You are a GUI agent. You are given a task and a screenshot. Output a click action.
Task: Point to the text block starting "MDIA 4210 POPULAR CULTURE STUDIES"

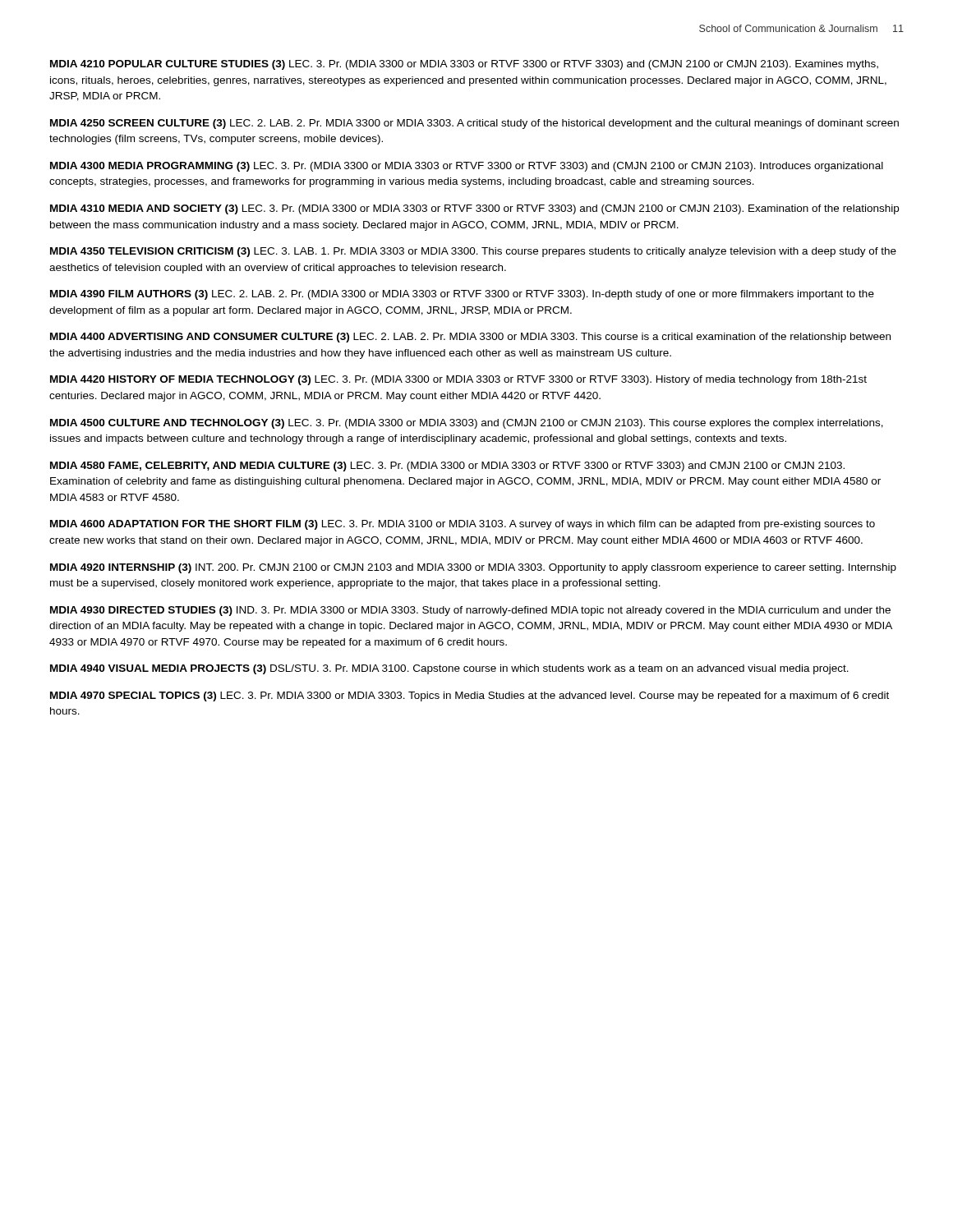pyautogui.click(x=476, y=80)
